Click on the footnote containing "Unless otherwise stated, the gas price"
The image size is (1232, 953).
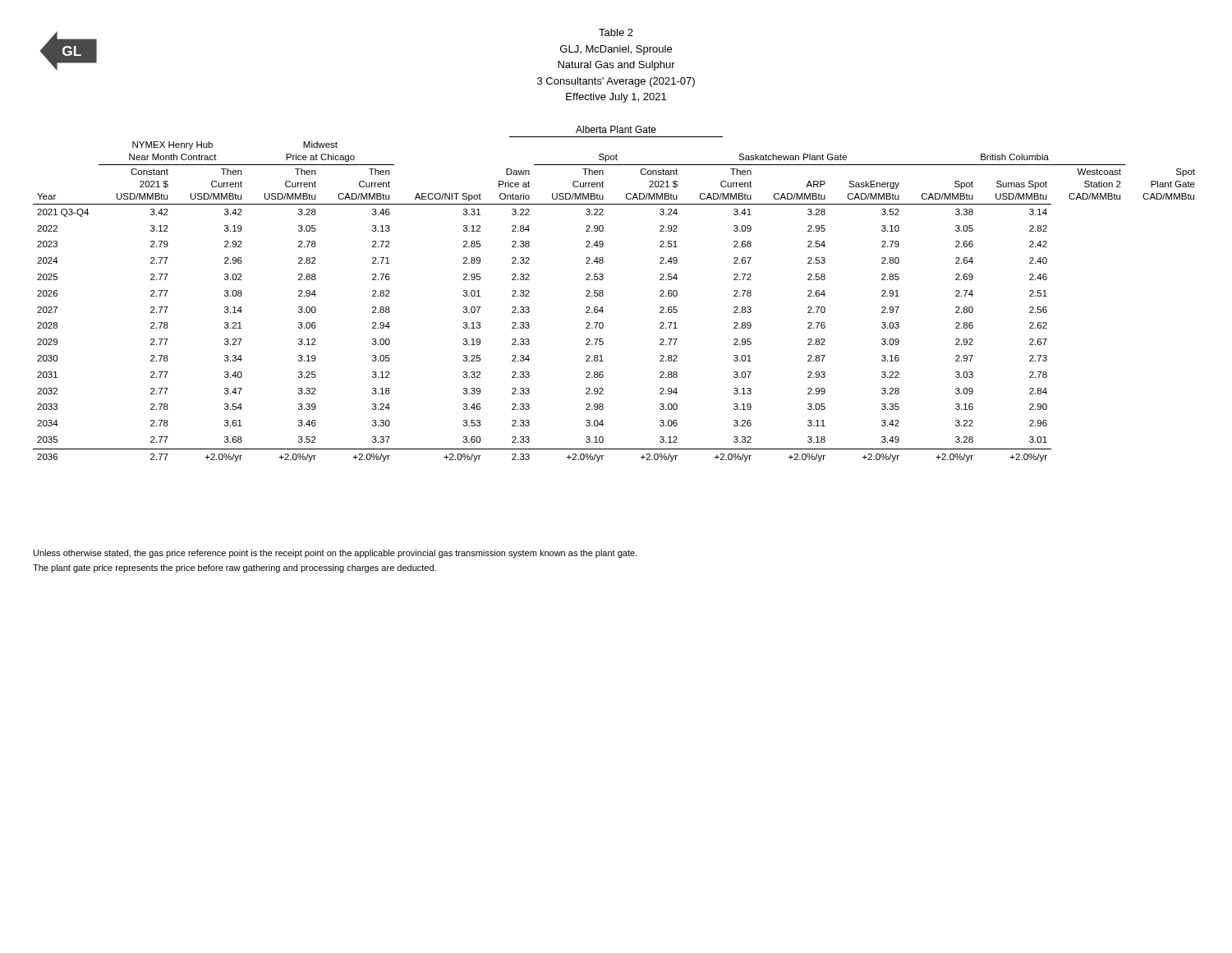click(x=335, y=560)
